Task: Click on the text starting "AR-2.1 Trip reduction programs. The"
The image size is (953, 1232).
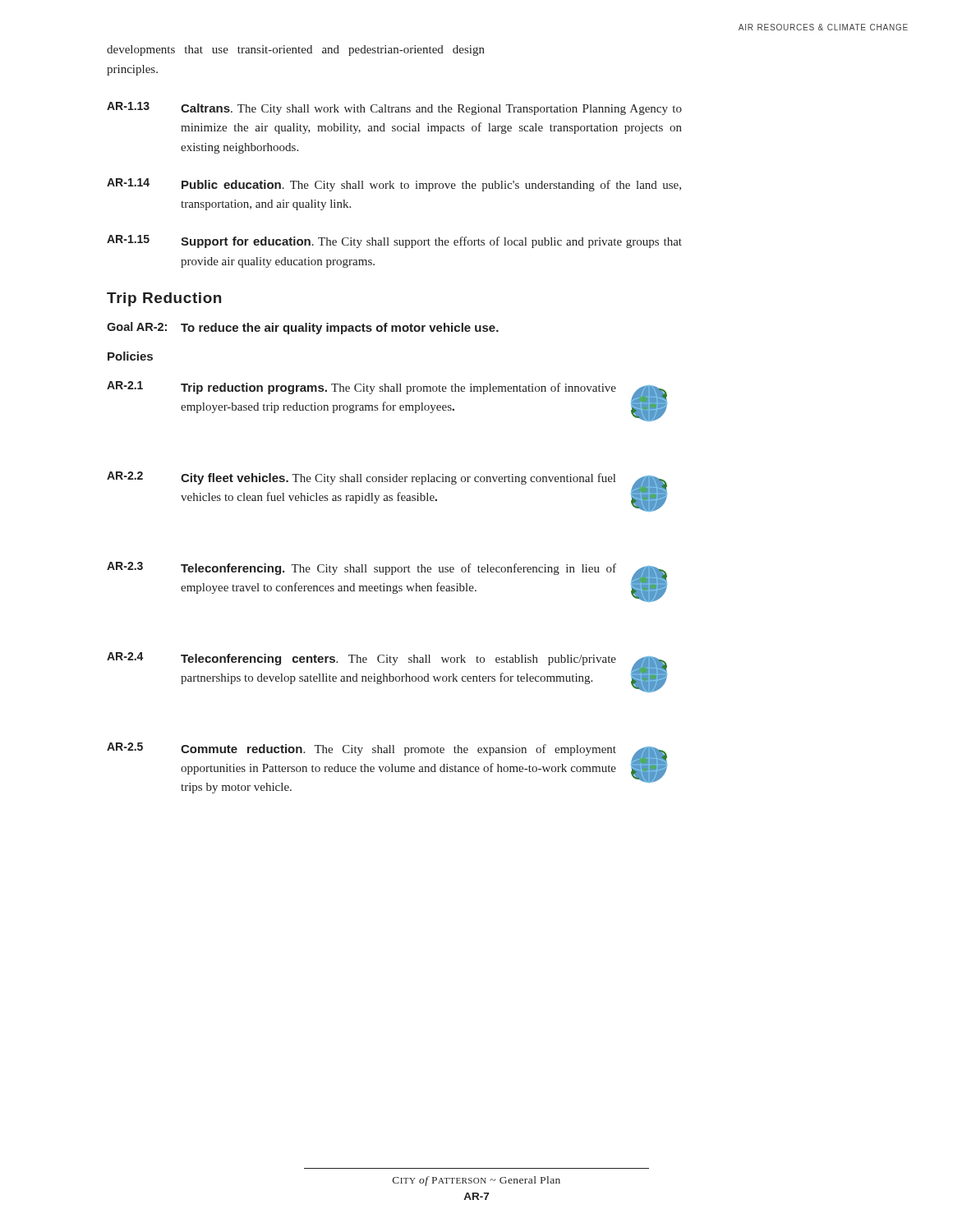Action: [394, 419]
